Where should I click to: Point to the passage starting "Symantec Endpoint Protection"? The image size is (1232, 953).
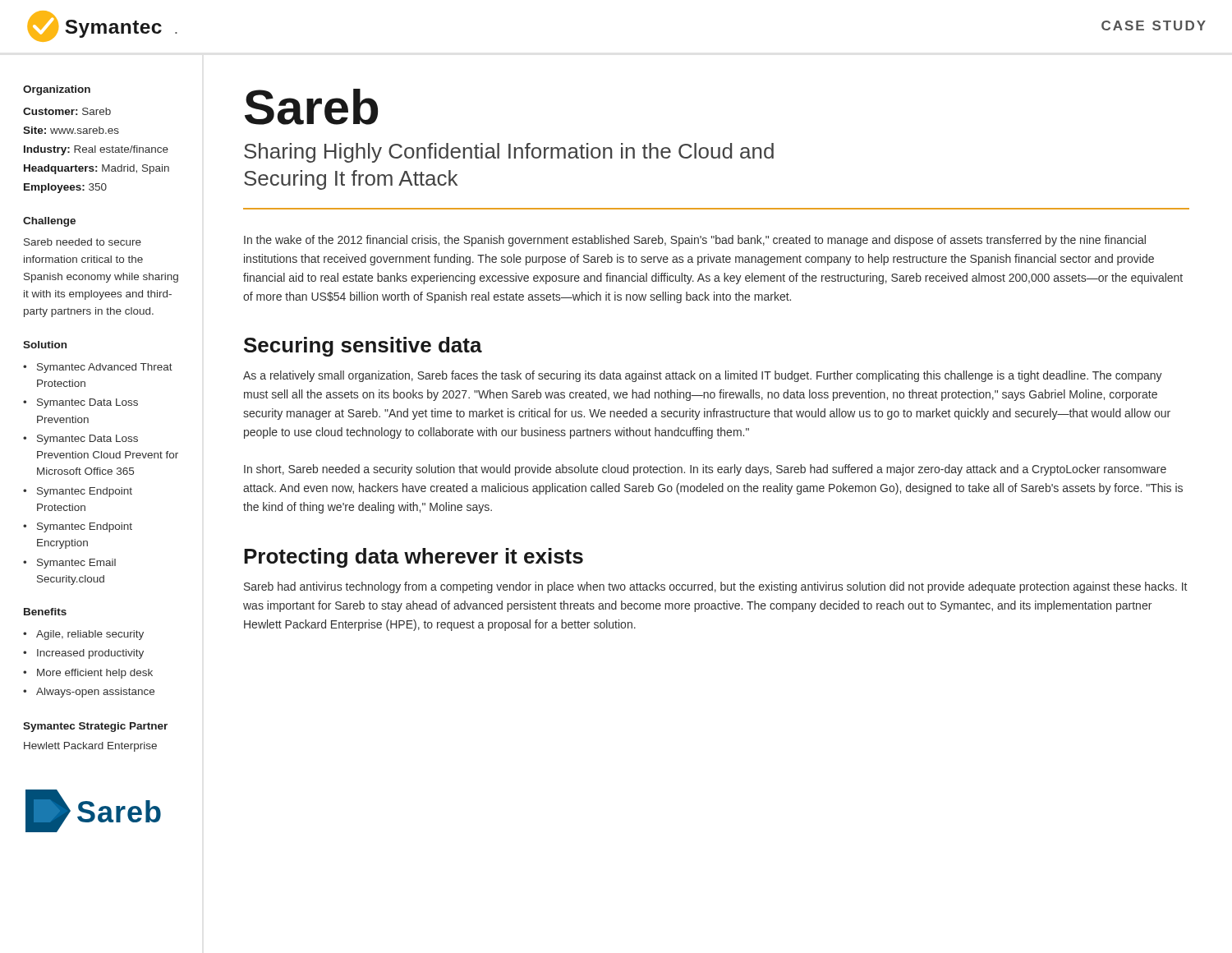pos(84,499)
